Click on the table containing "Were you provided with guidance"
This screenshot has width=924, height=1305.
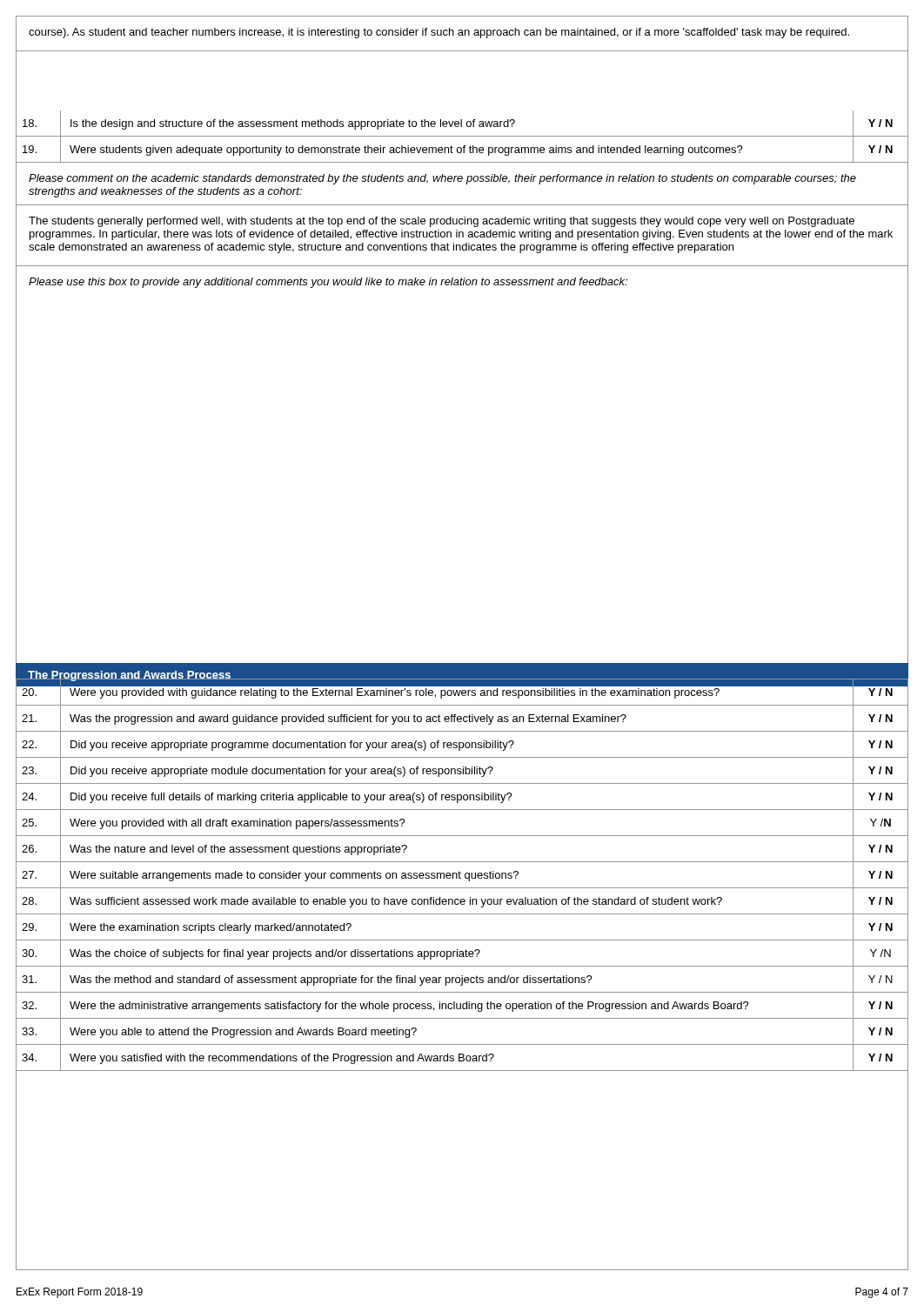pyautogui.click(x=462, y=875)
